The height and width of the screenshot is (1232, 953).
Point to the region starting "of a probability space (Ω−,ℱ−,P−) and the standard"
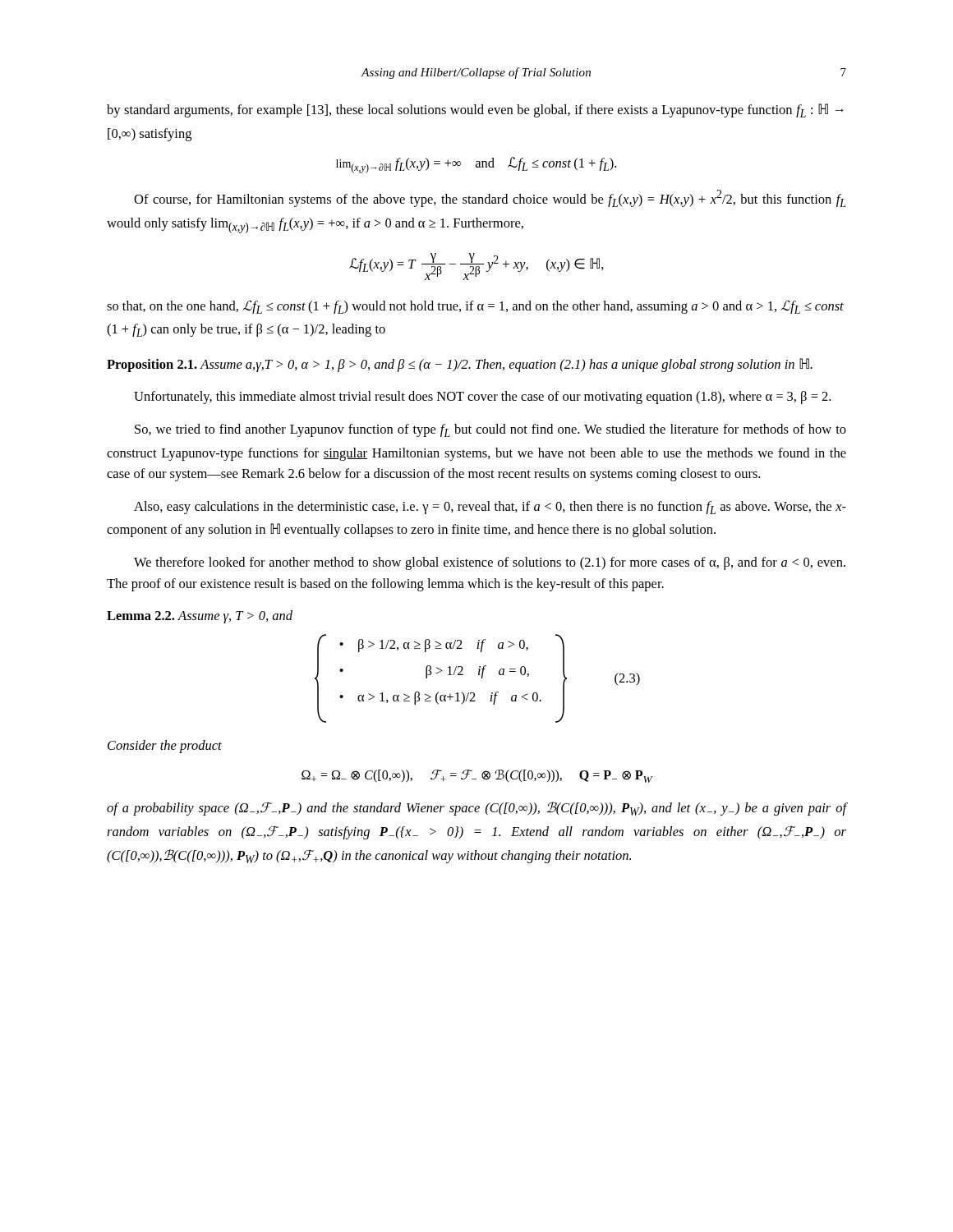pyautogui.click(x=476, y=833)
